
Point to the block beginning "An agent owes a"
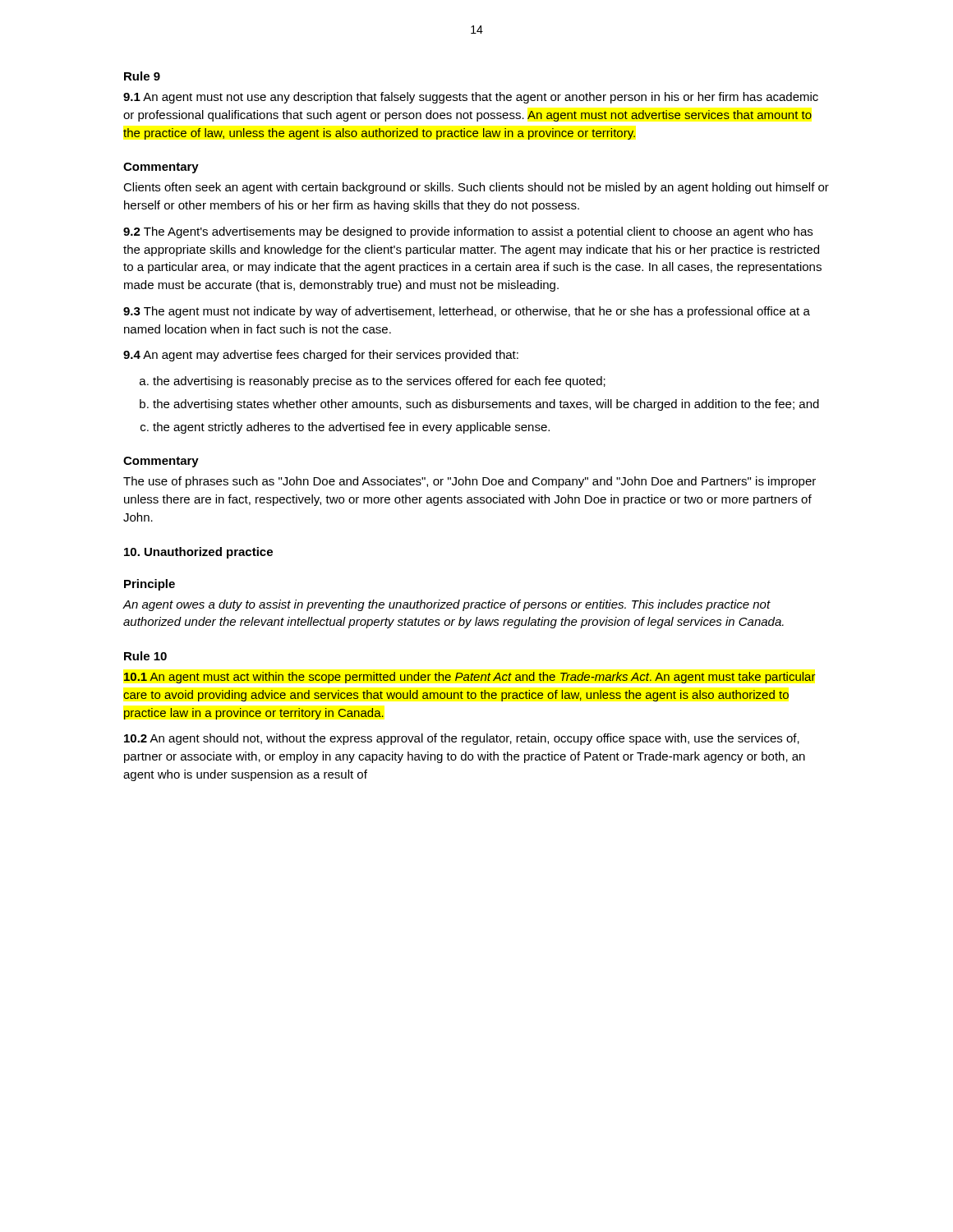[x=476, y=613]
